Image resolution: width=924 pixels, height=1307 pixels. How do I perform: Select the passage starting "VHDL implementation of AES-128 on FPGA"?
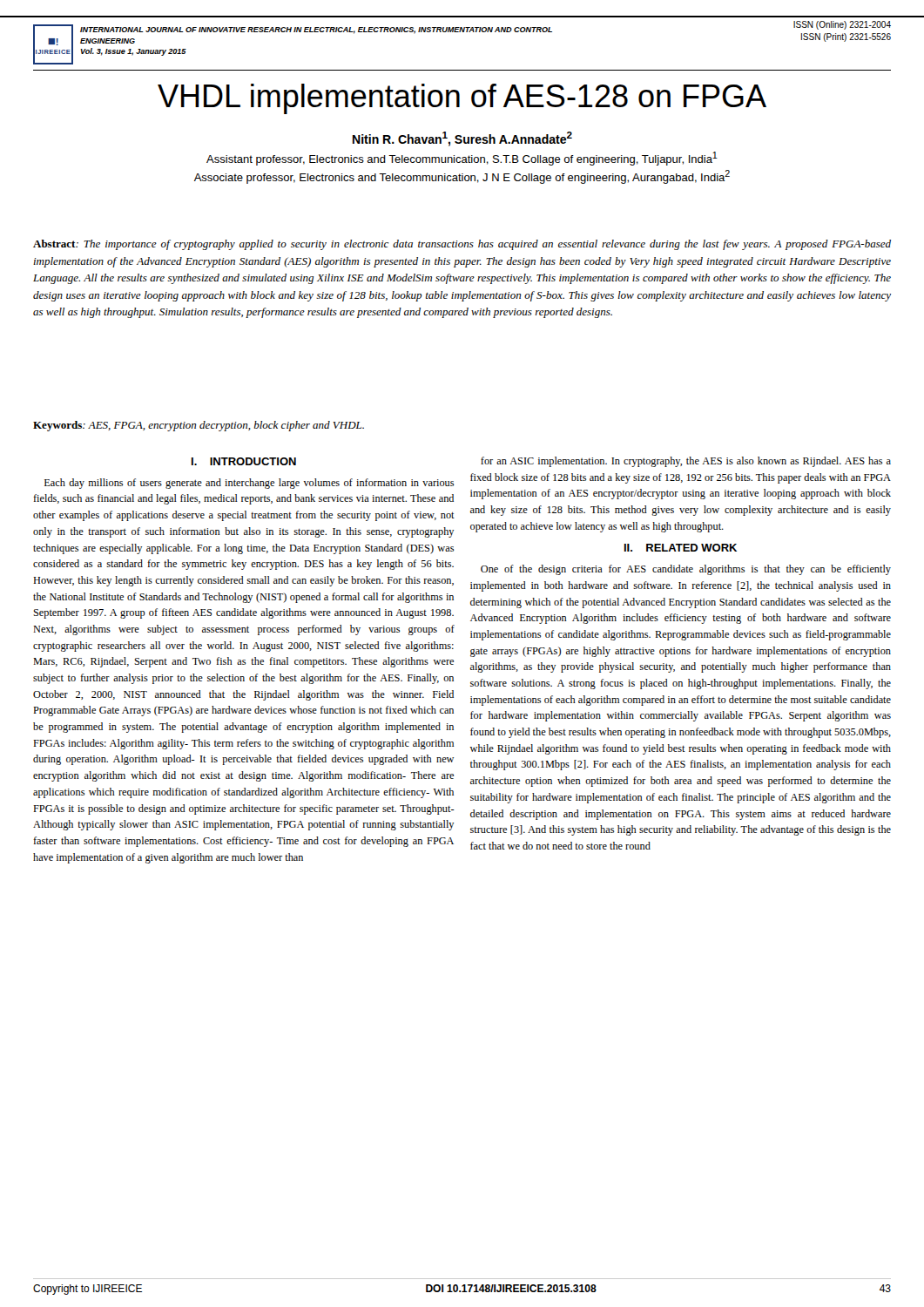click(x=462, y=96)
